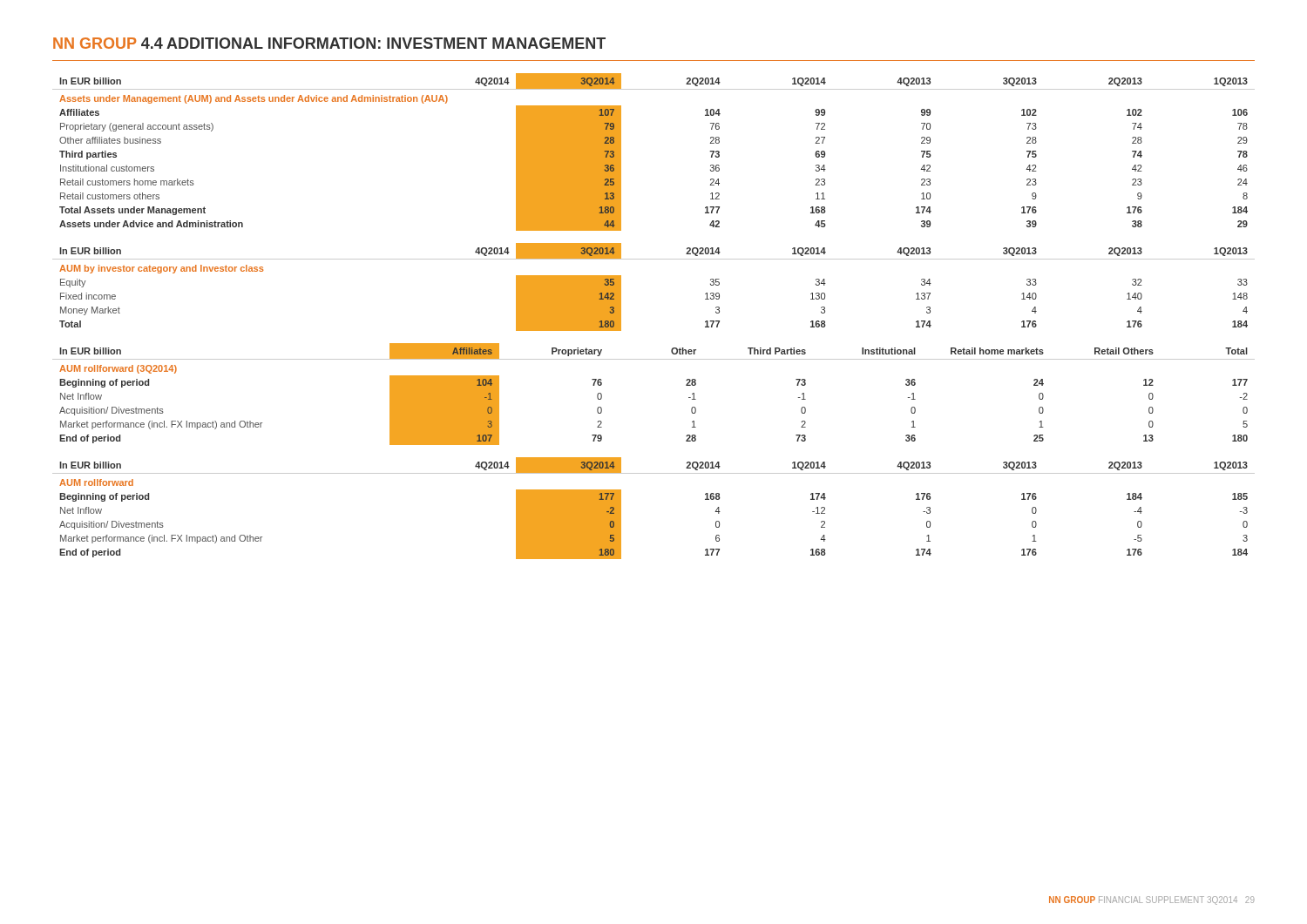Click on the table containing "Fixed income"
This screenshot has height=924, width=1307.
click(654, 287)
